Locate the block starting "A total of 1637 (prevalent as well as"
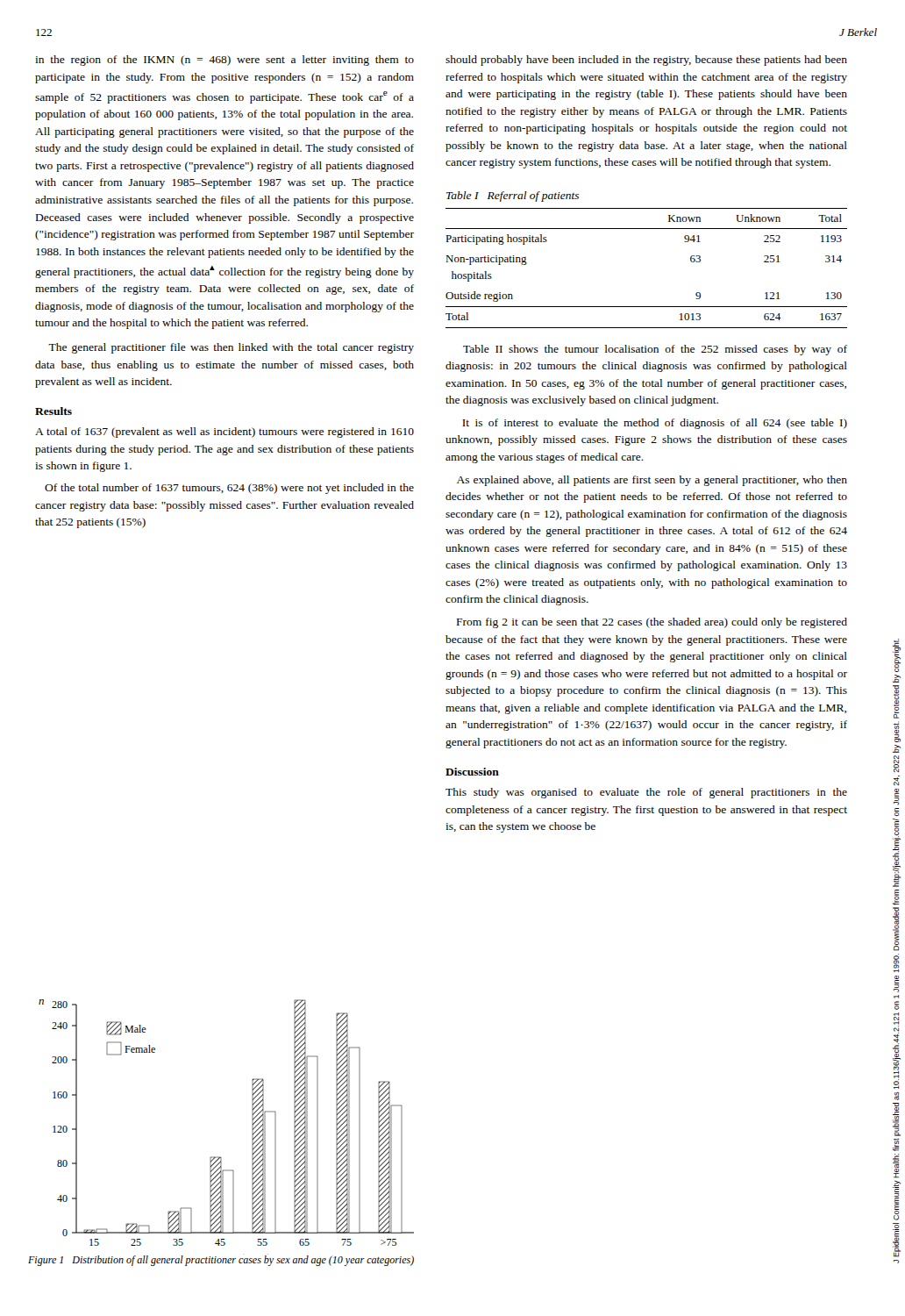 point(225,449)
